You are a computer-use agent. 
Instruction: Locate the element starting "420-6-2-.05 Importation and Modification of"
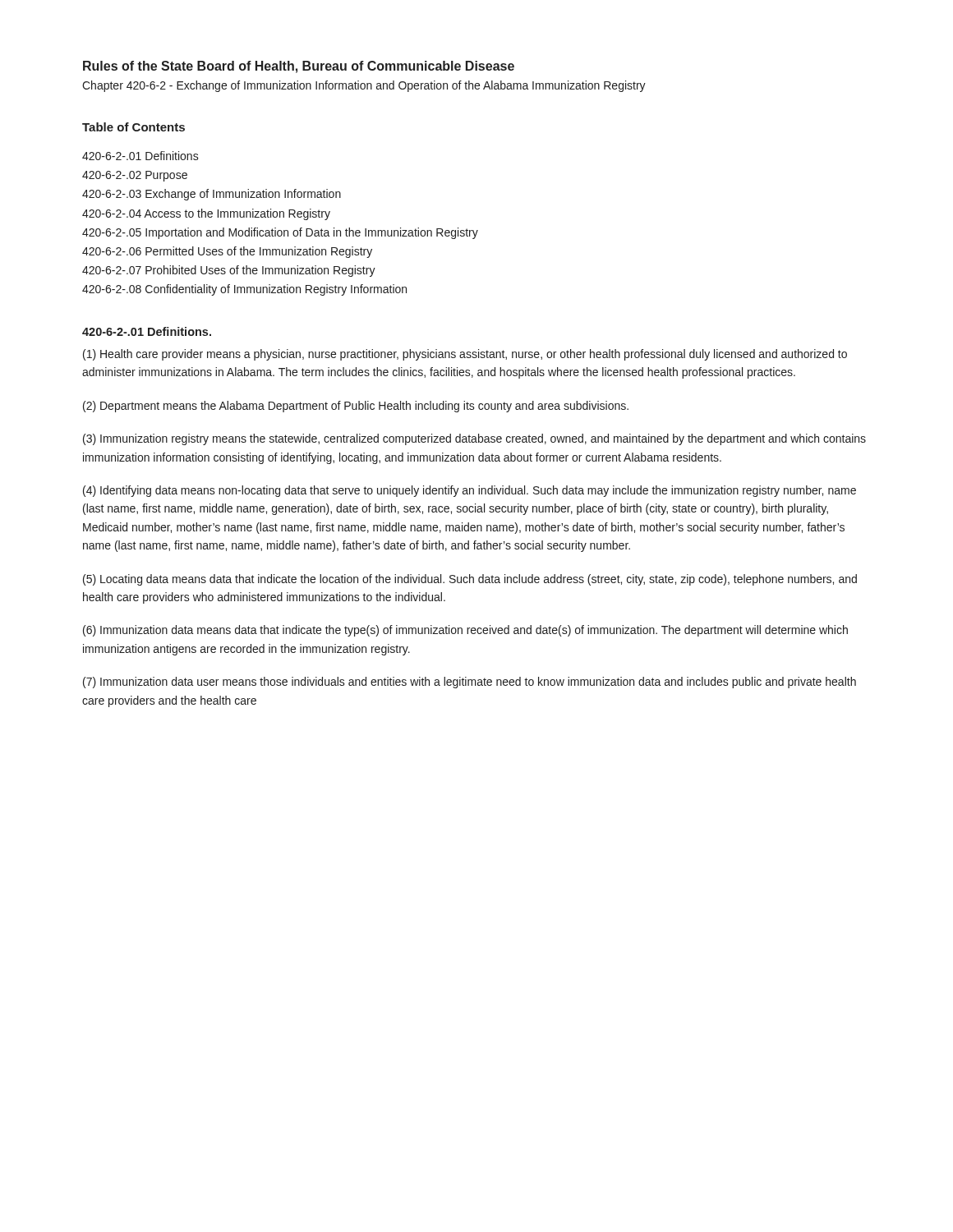tap(476, 233)
